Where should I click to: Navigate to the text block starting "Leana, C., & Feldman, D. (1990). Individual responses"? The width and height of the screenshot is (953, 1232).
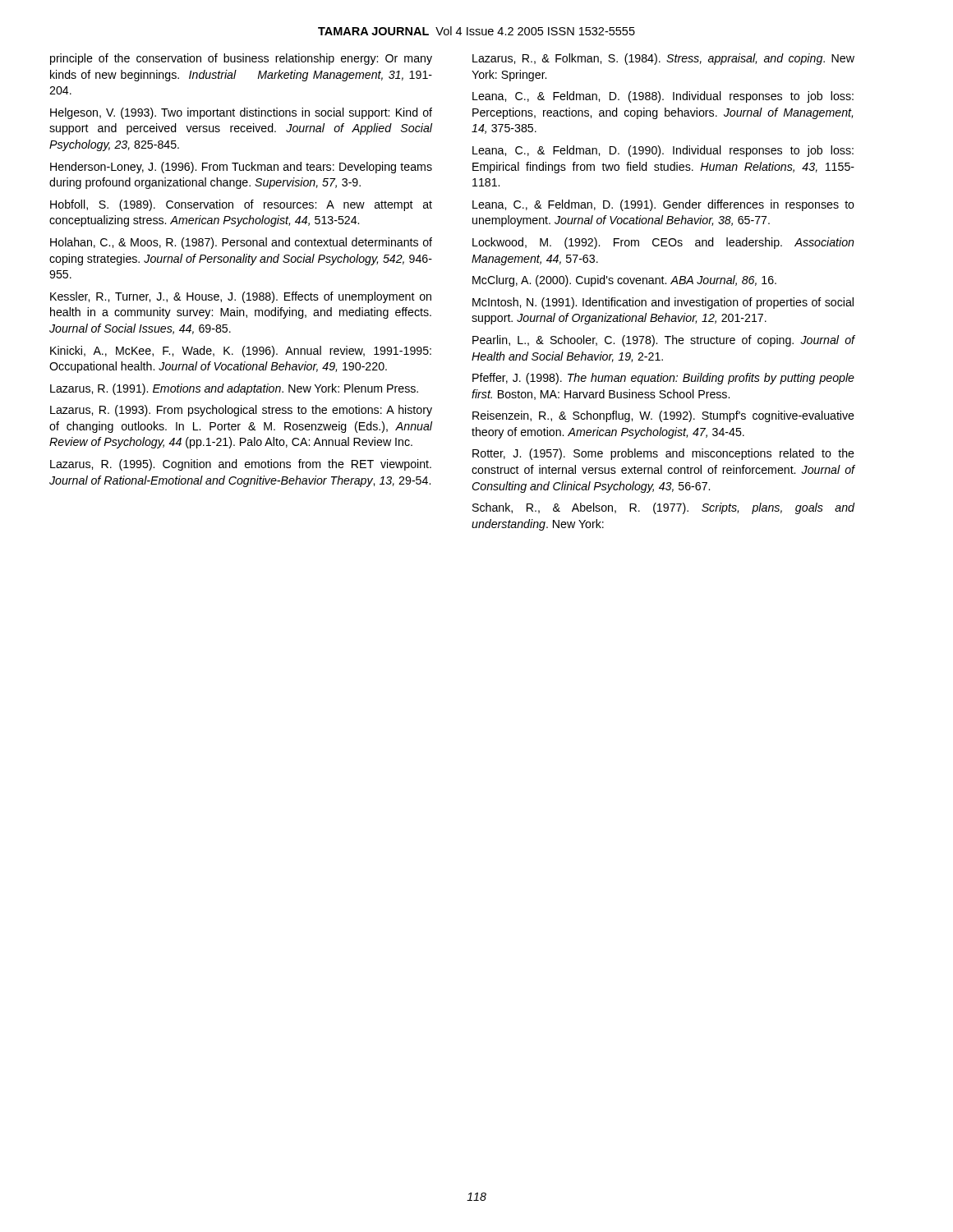663,166
